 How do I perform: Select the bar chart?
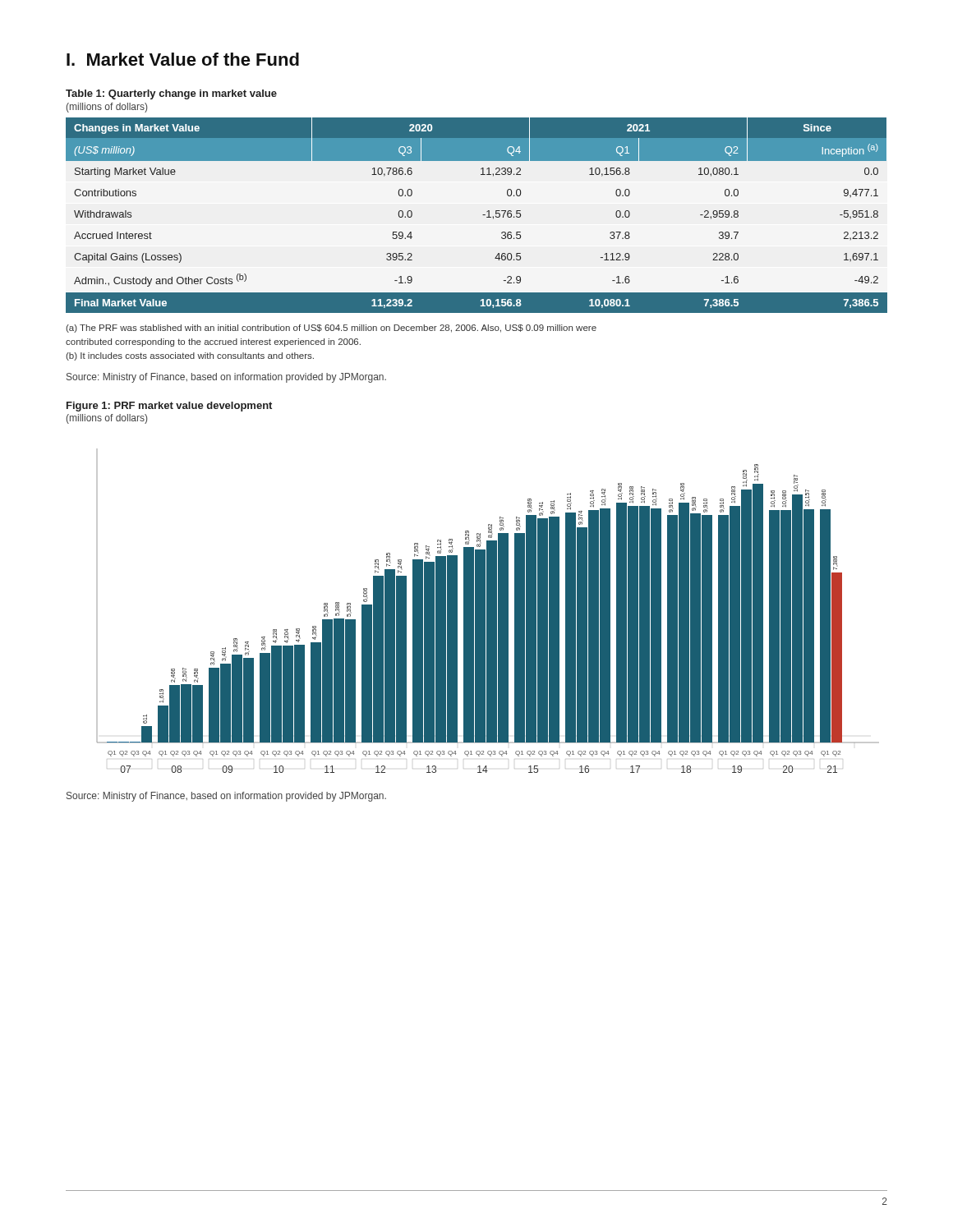tap(476, 609)
